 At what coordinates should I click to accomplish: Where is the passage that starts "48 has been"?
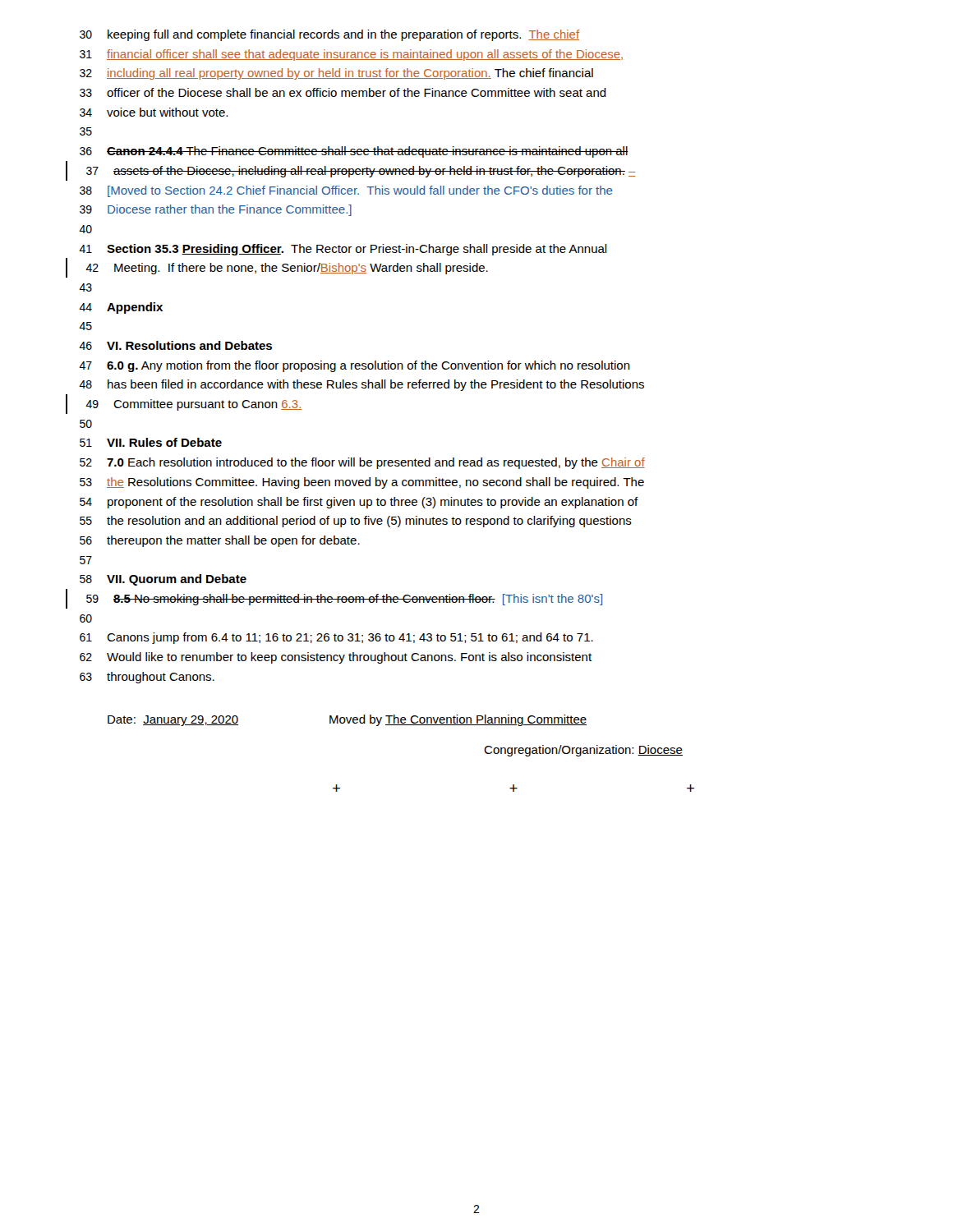(x=481, y=385)
